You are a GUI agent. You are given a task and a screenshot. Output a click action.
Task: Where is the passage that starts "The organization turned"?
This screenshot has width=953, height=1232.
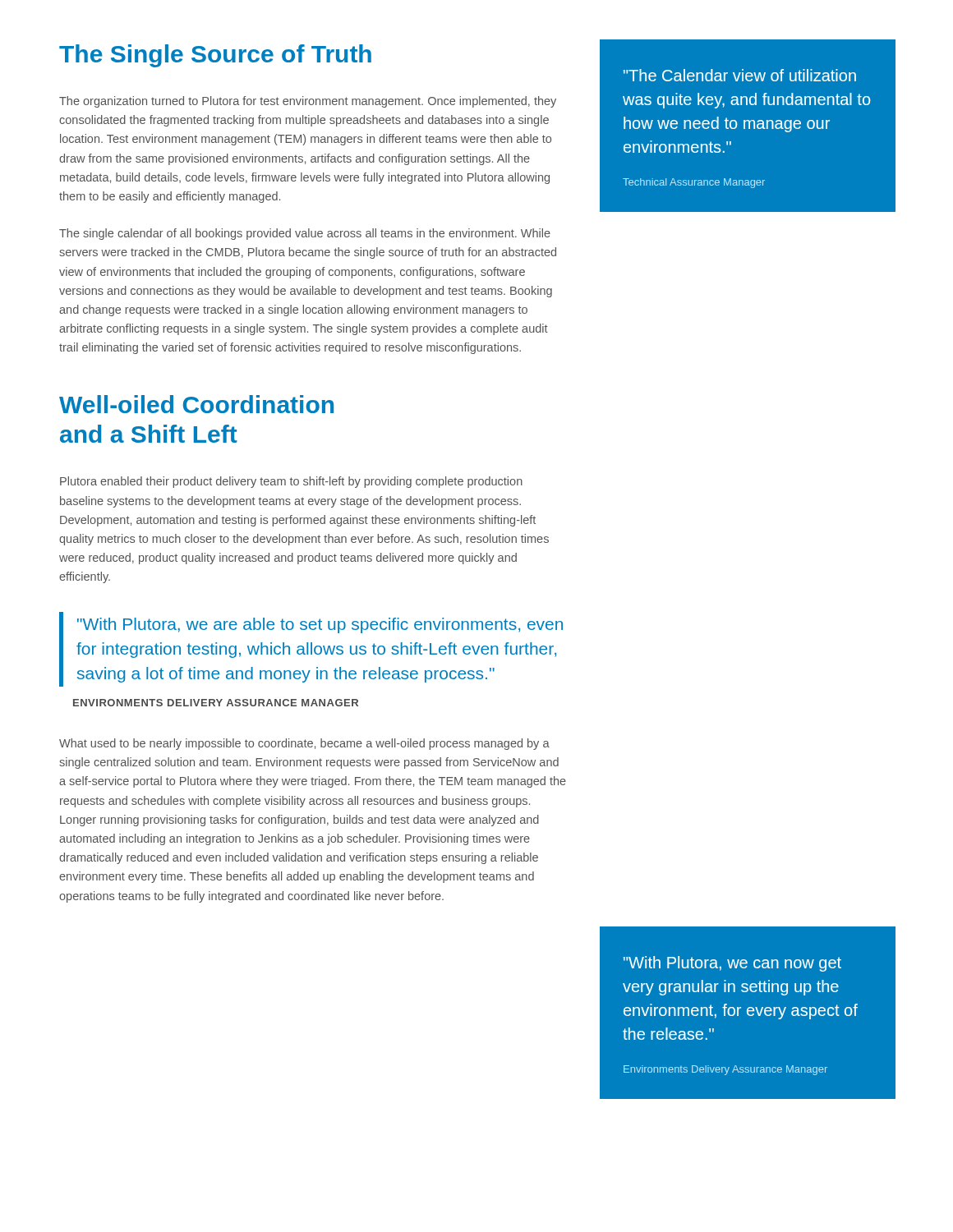(308, 149)
